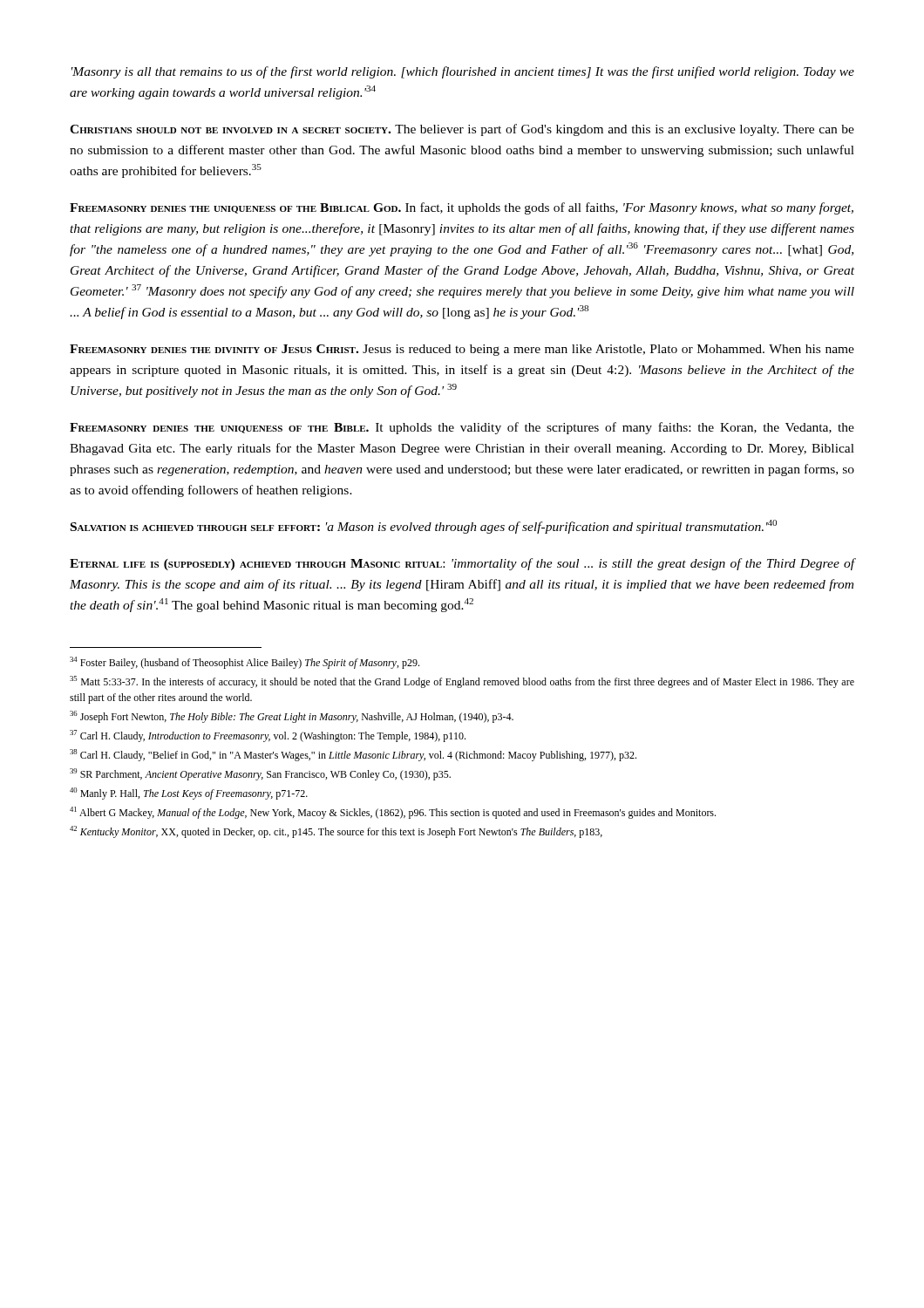The image size is (924, 1308).
Task: Where is the passage that starts "42 Kentucky Monitor, XX, quoted"?
Action: pos(336,831)
